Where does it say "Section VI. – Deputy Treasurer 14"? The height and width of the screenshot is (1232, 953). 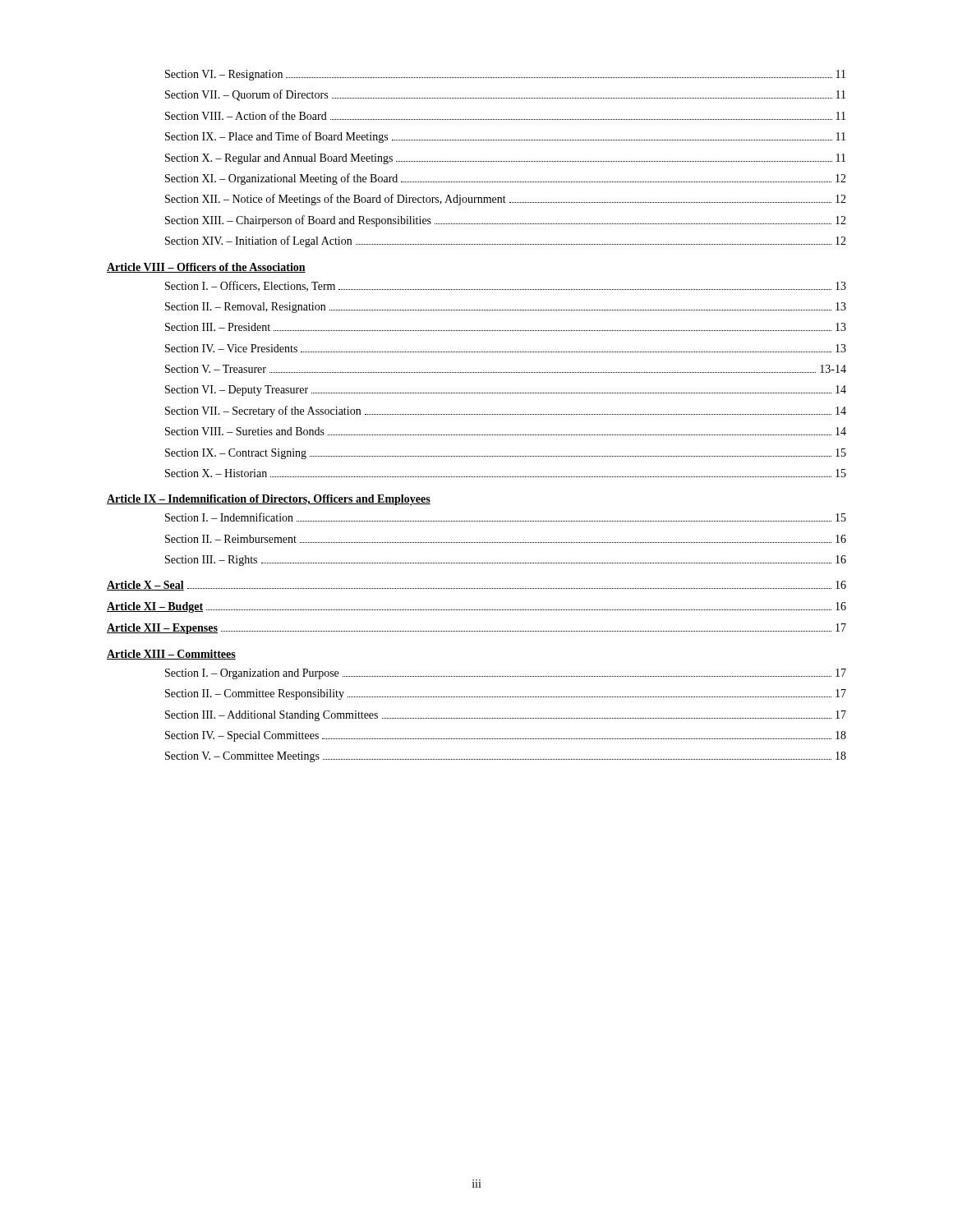click(x=505, y=391)
